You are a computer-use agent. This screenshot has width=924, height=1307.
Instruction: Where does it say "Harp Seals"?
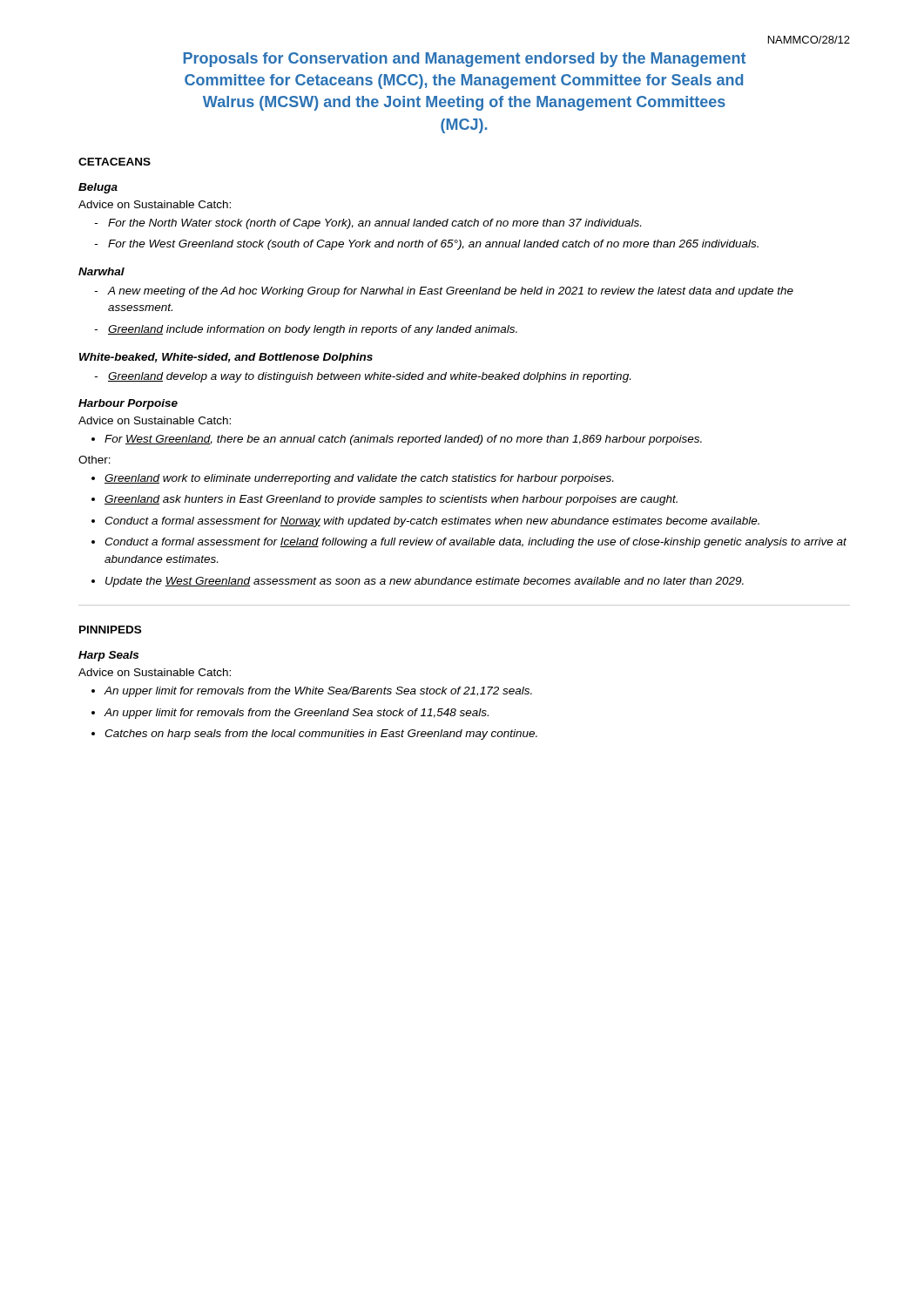click(109, 655)
